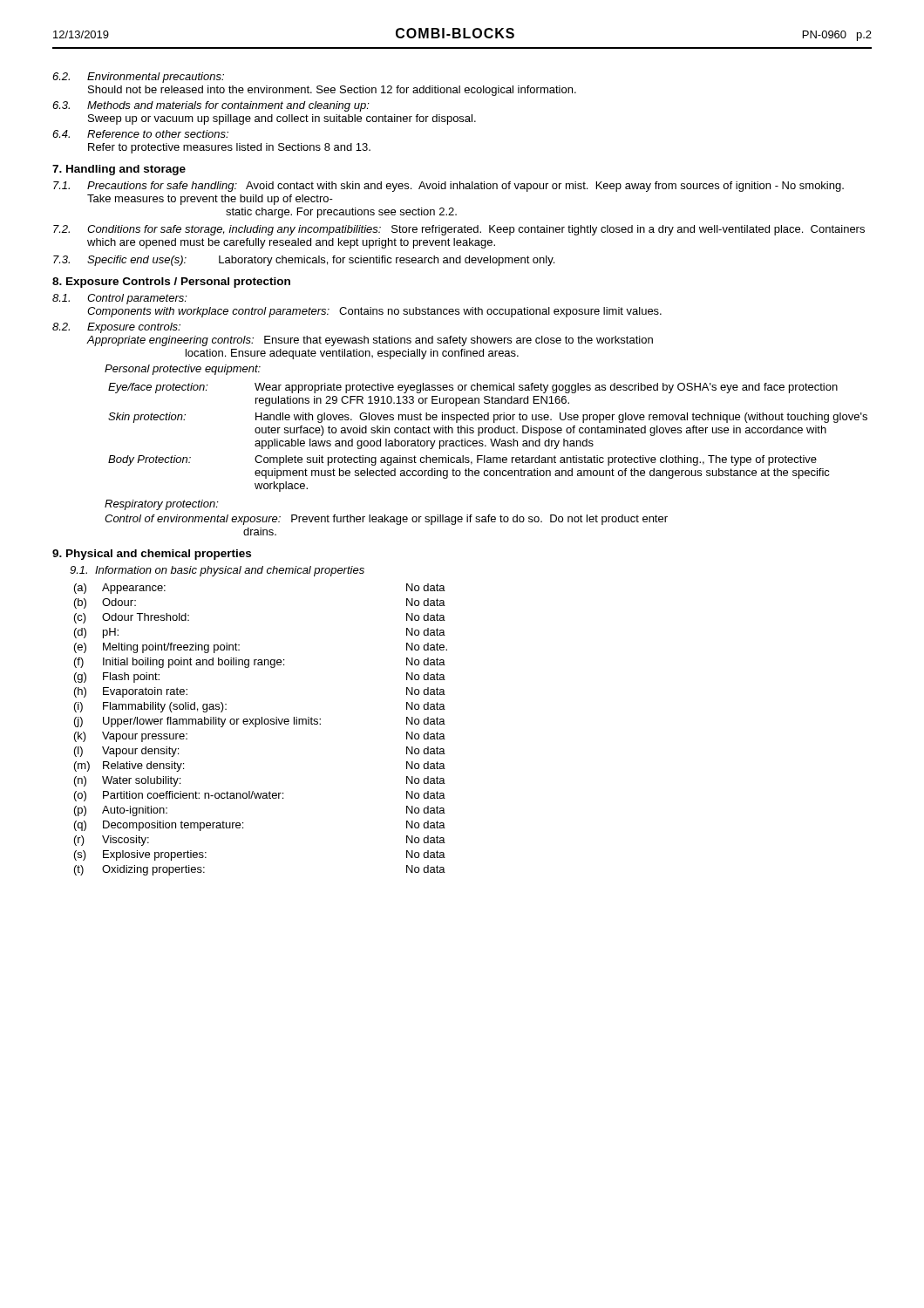Screen dimensions: 1308x924
Task: Click on the region starting "6.4. Reference to other sections: Refer to"
Action: [140, 134]
